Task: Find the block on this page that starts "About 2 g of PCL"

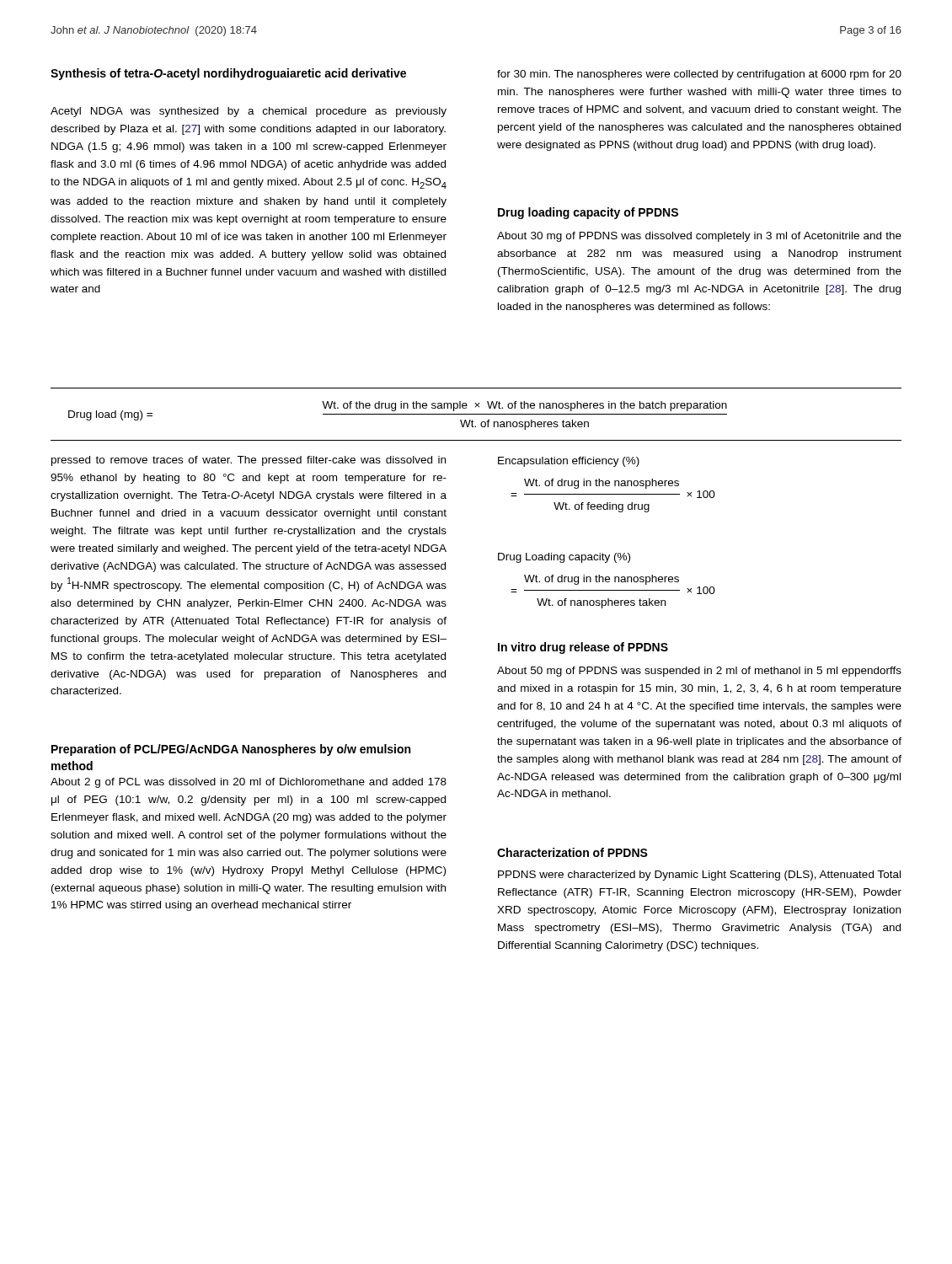Action: (x=249, y=843)
